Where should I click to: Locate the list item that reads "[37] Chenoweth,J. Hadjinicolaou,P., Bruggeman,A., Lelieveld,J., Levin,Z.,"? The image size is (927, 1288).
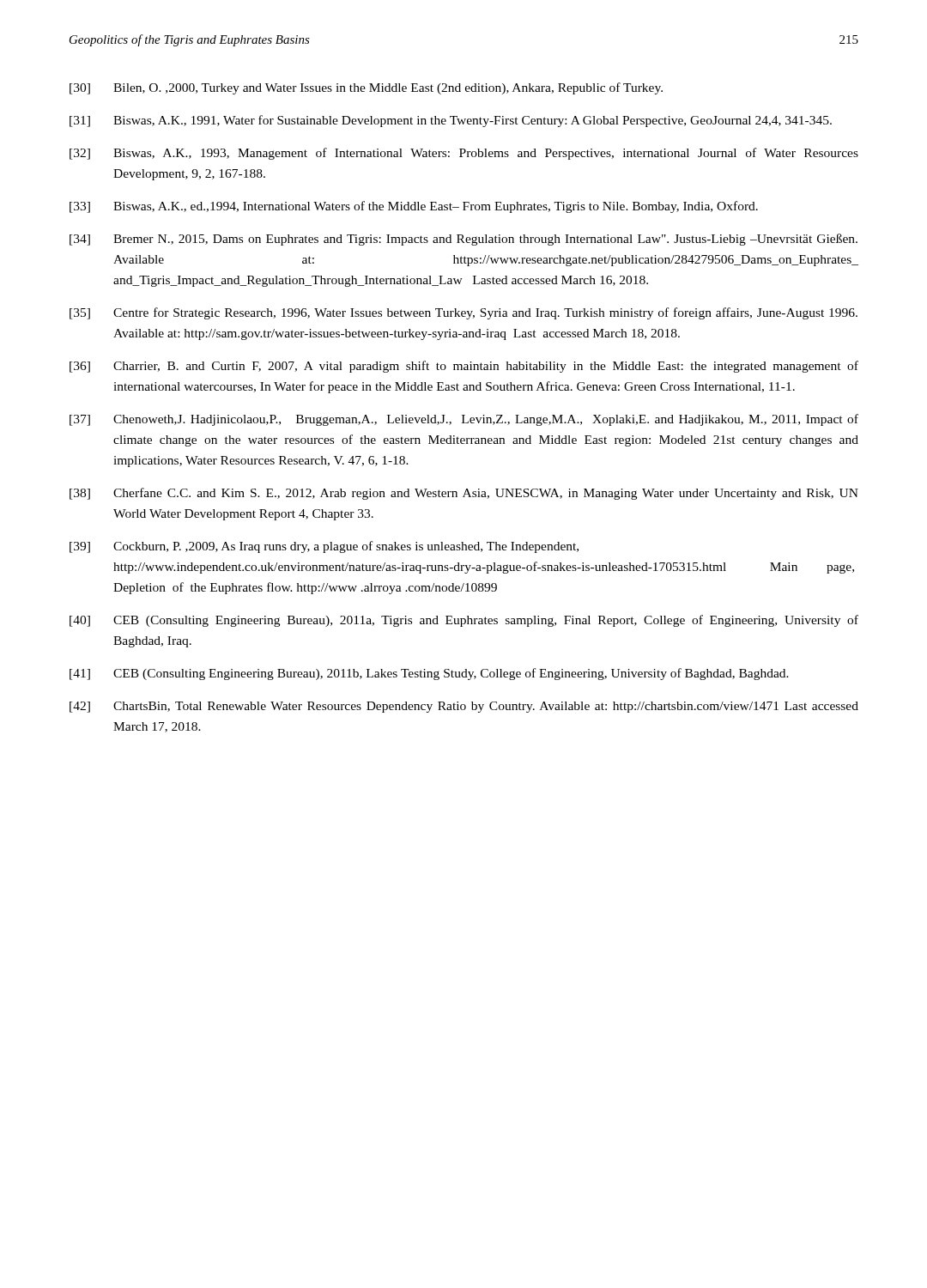click(x=464, y=440)
